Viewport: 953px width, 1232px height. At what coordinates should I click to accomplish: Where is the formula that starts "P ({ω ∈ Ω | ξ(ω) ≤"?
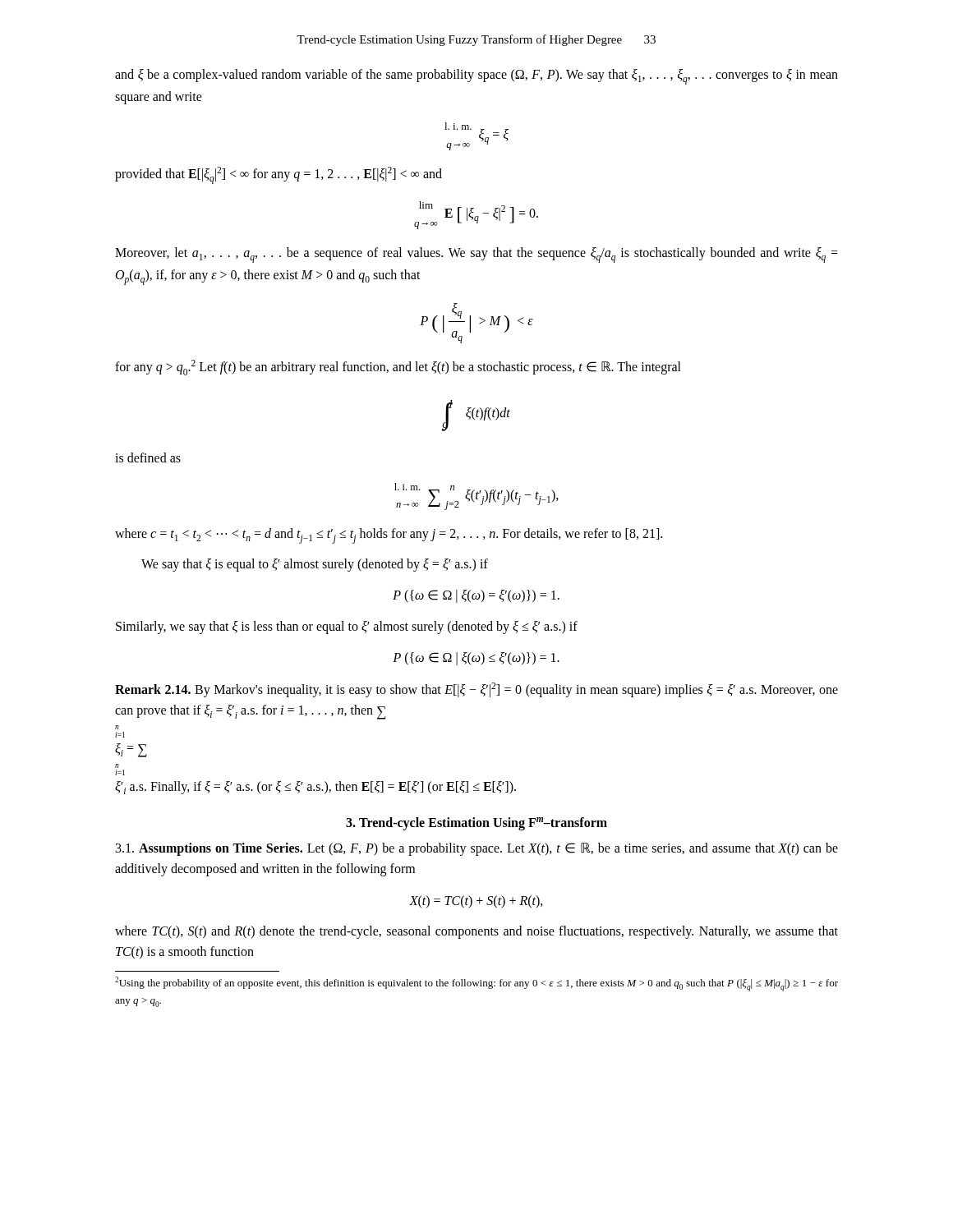(476, 658)
